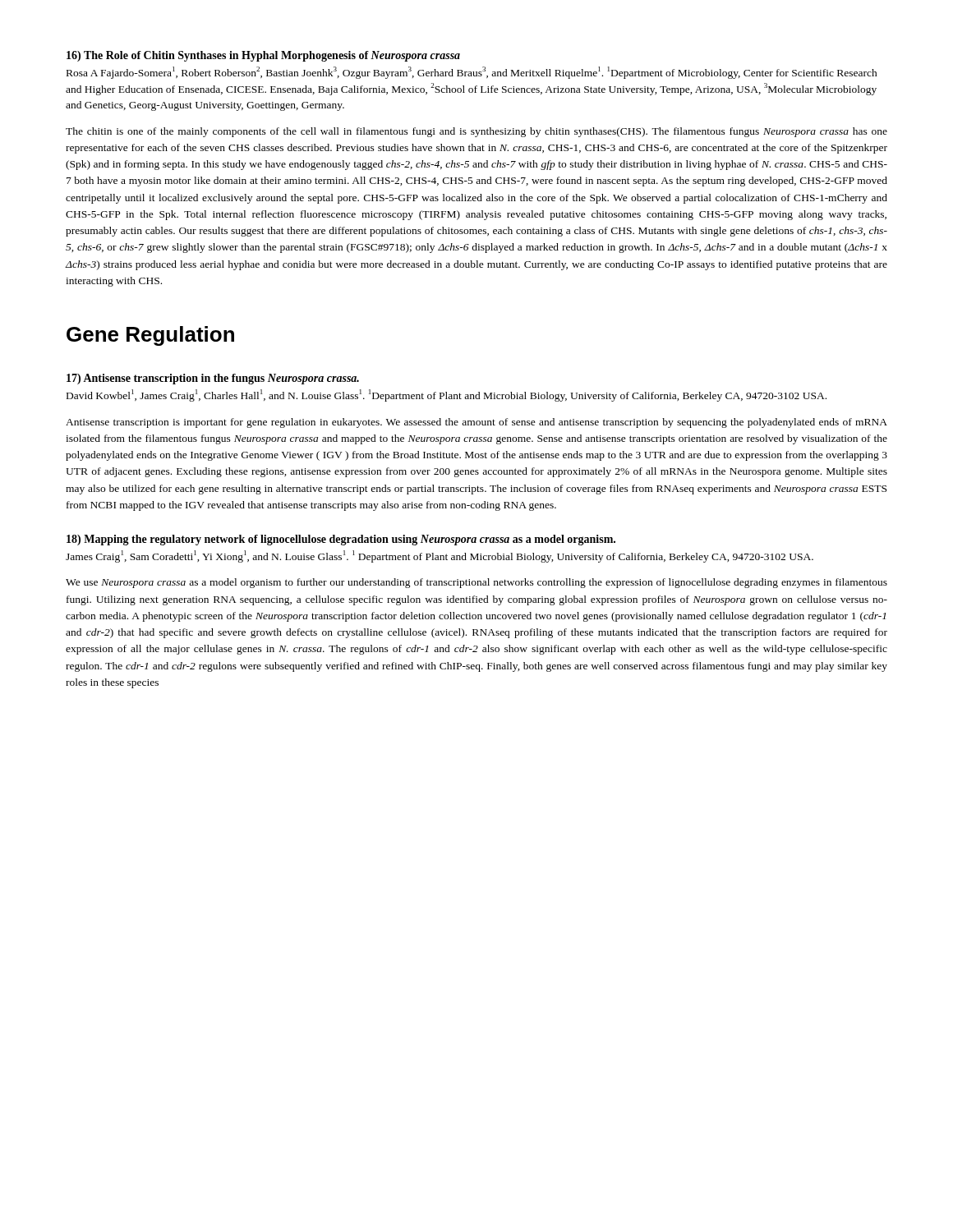Where does it say "Gene Regulation"?
The image size is (953, 1232).
pyautogui.click(x=151, y=334)
